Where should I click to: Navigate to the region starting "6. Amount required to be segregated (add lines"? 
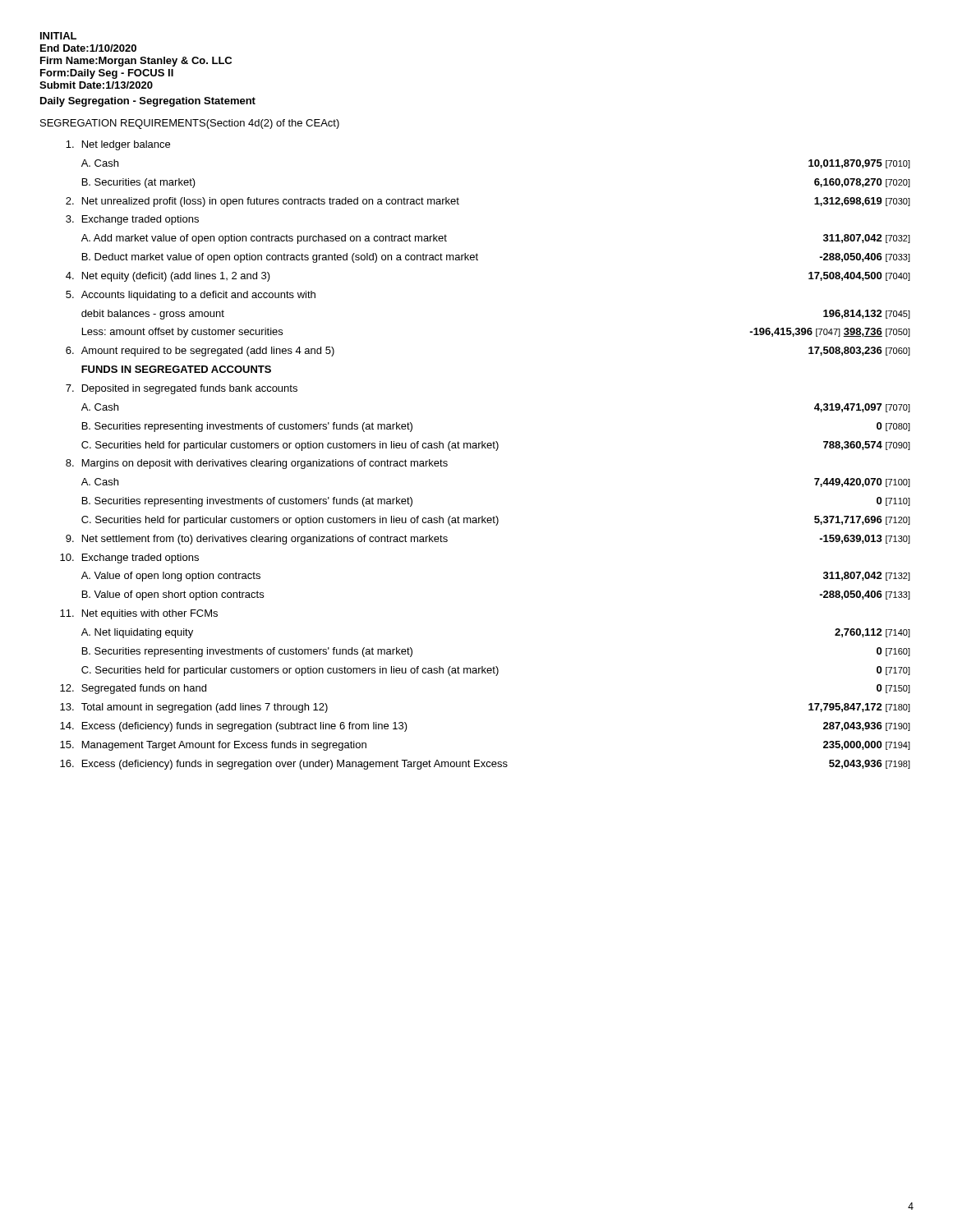(x=198, y=351)
